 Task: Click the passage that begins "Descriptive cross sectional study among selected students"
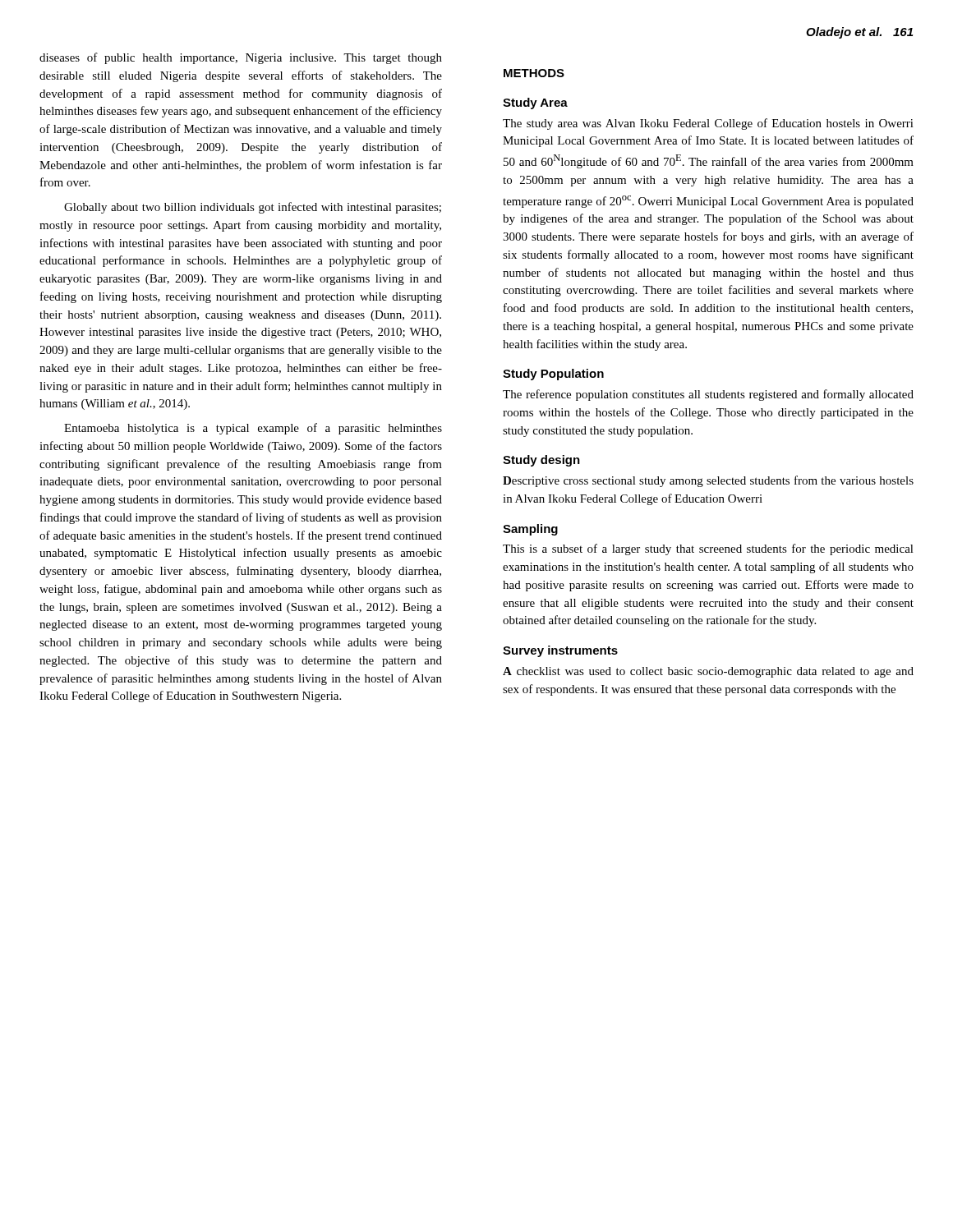point(708,490)
